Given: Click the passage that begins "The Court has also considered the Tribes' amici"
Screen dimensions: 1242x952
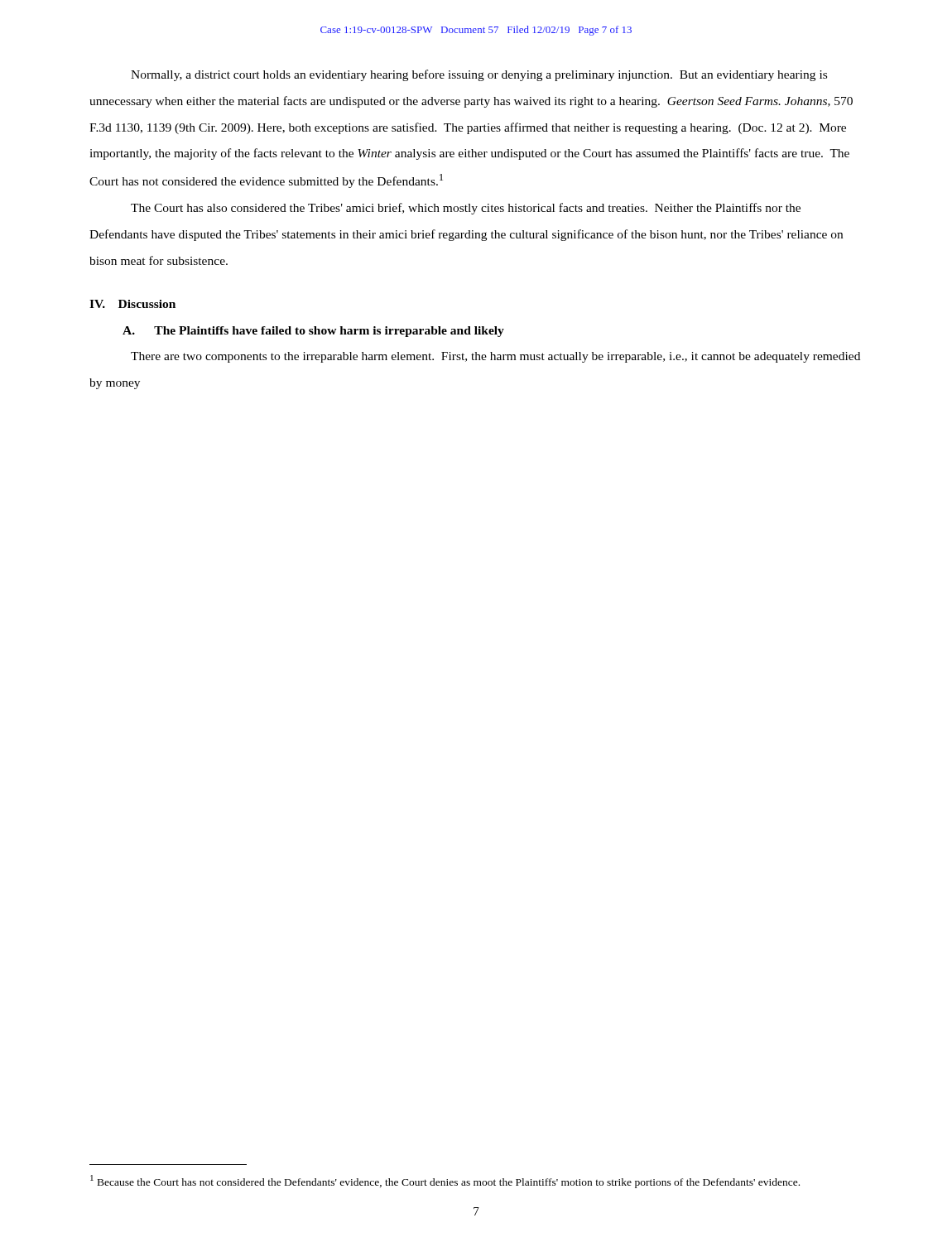Looking at the screenshot, I should click(466, 234).
